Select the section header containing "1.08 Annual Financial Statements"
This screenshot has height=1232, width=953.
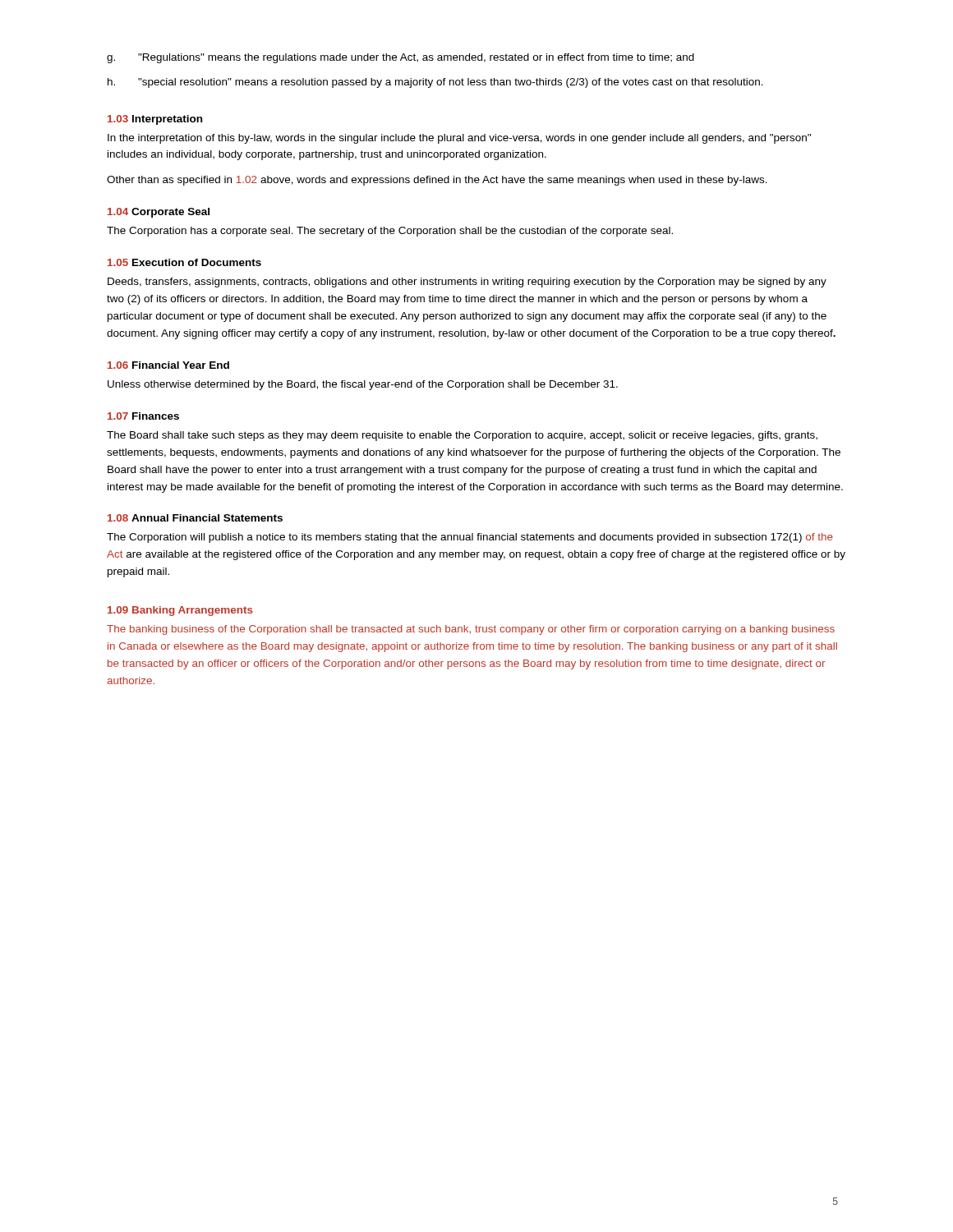[195, 518]
